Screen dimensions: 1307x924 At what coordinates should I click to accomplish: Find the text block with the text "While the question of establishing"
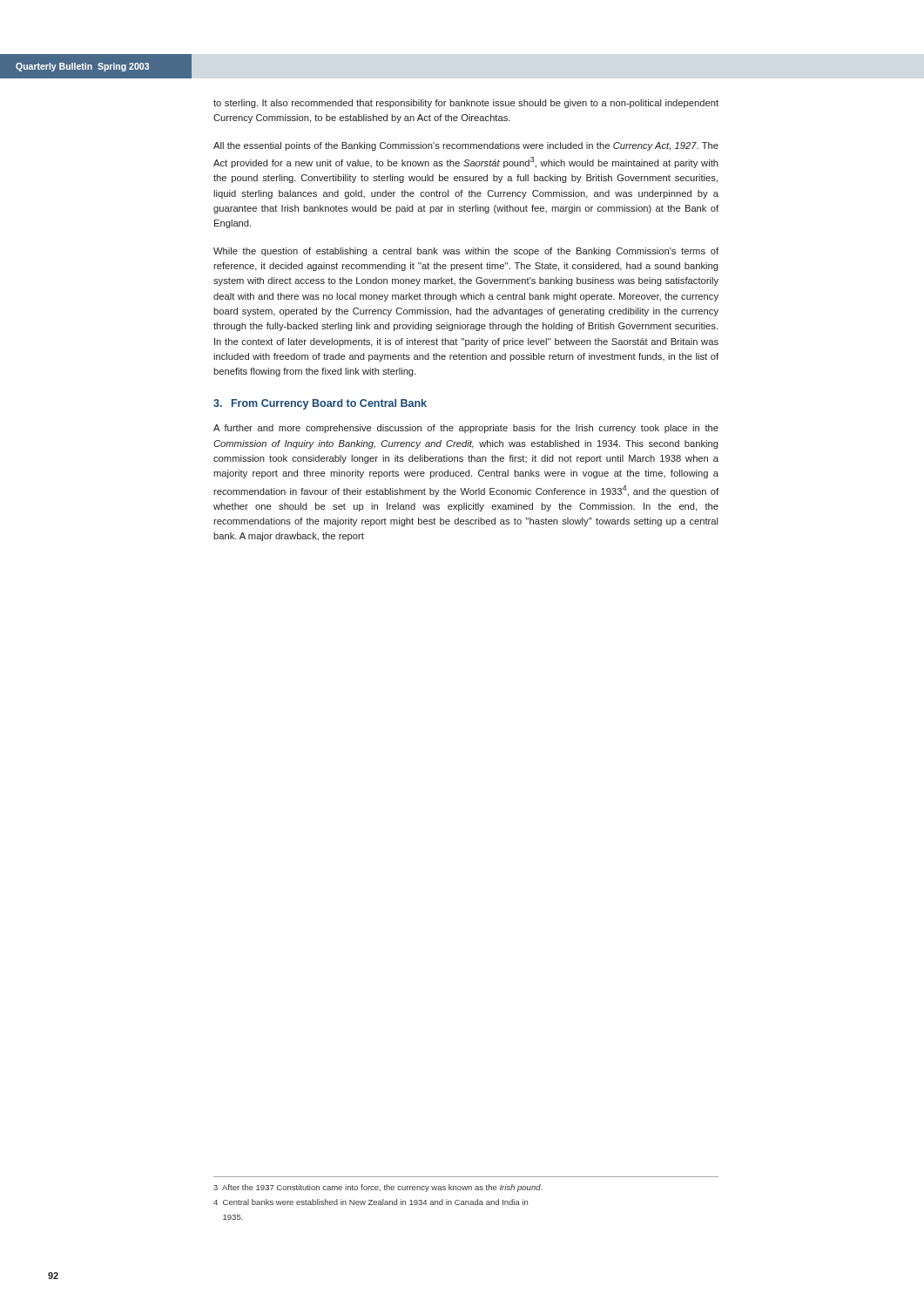466,312
